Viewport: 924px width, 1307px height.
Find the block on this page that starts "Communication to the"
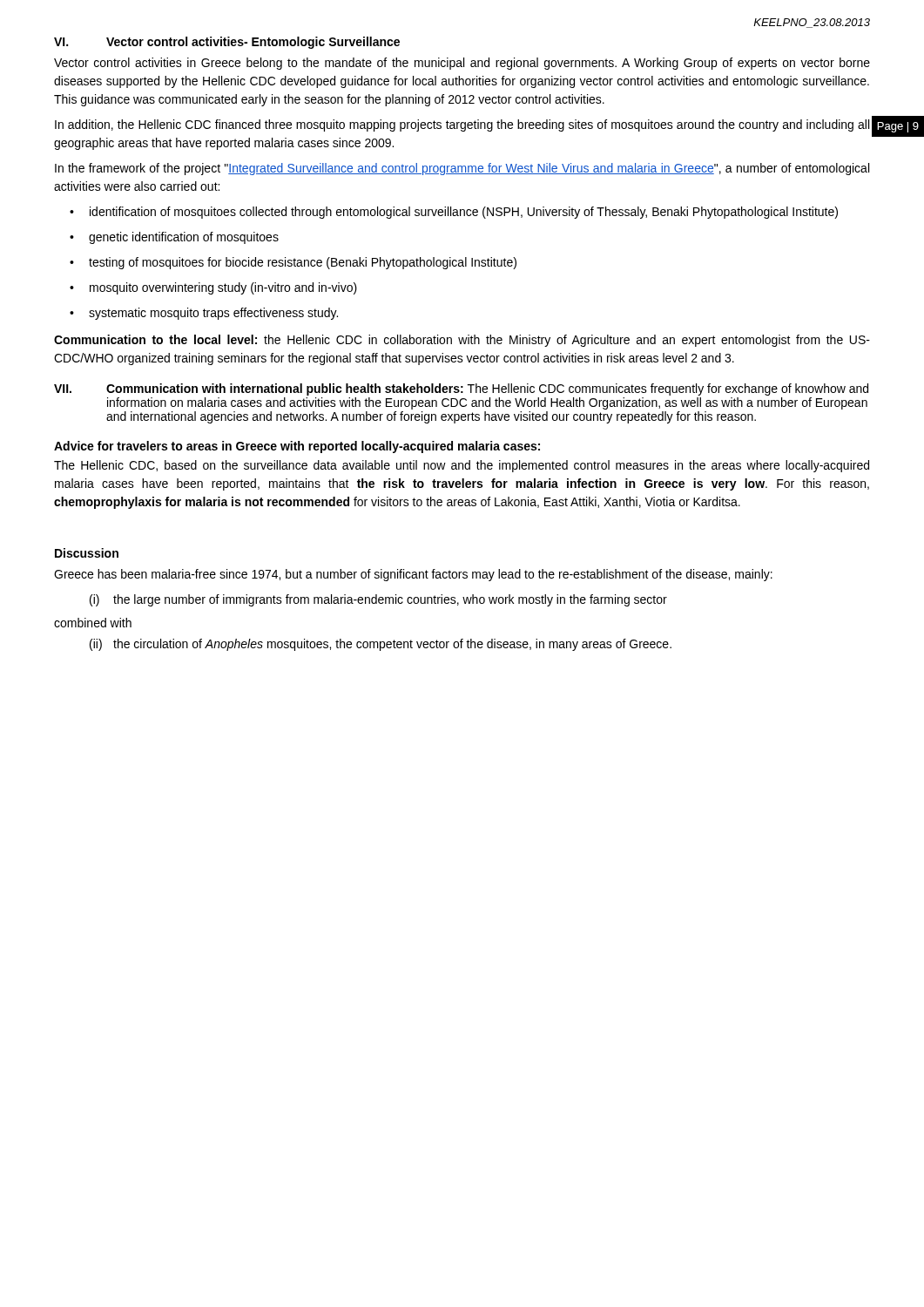tap(462, 349)
